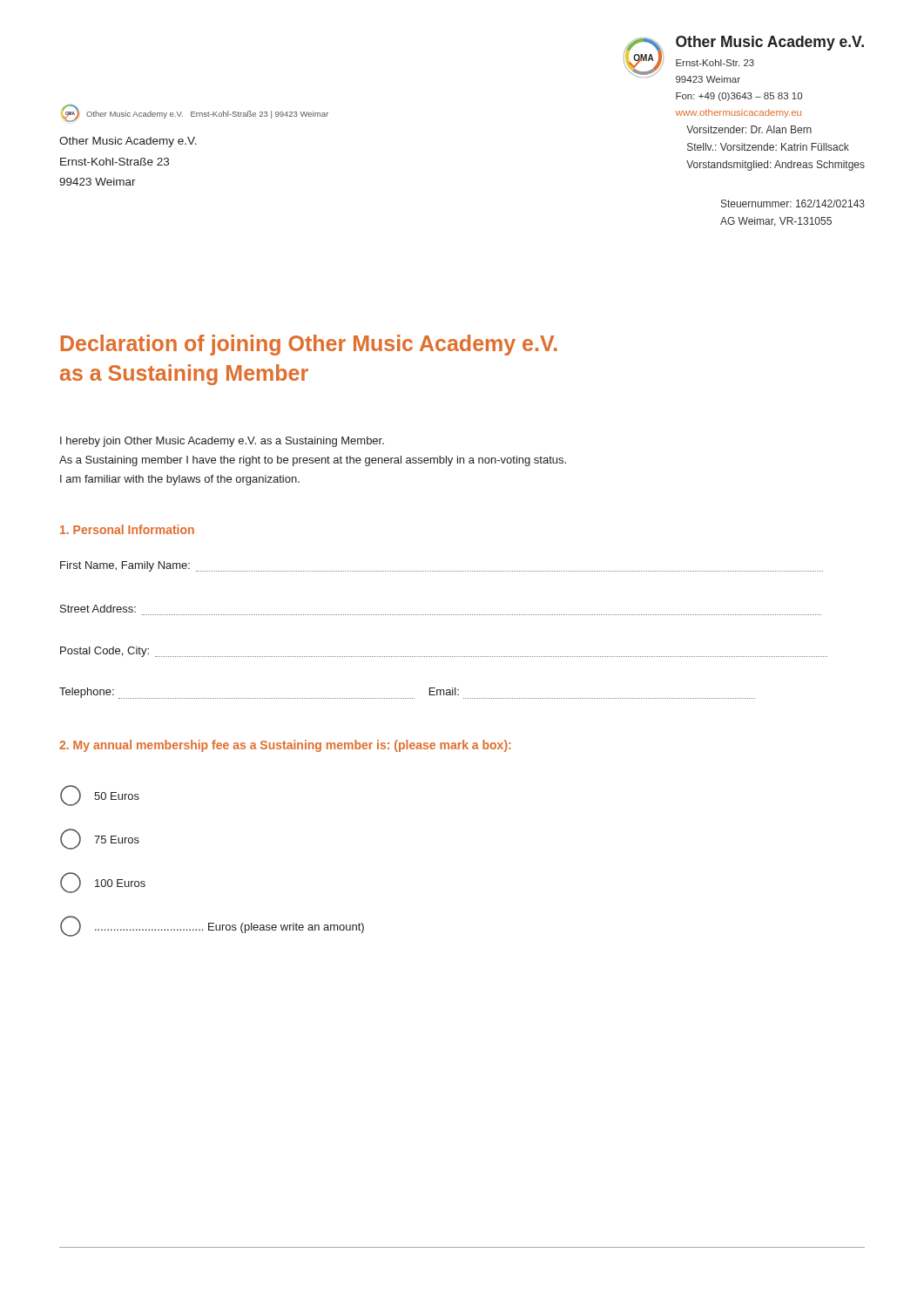This screenshot has height=1307, width=924.
Task: Find the list item containing "50 Euros"
Action: tap(99, 796)
